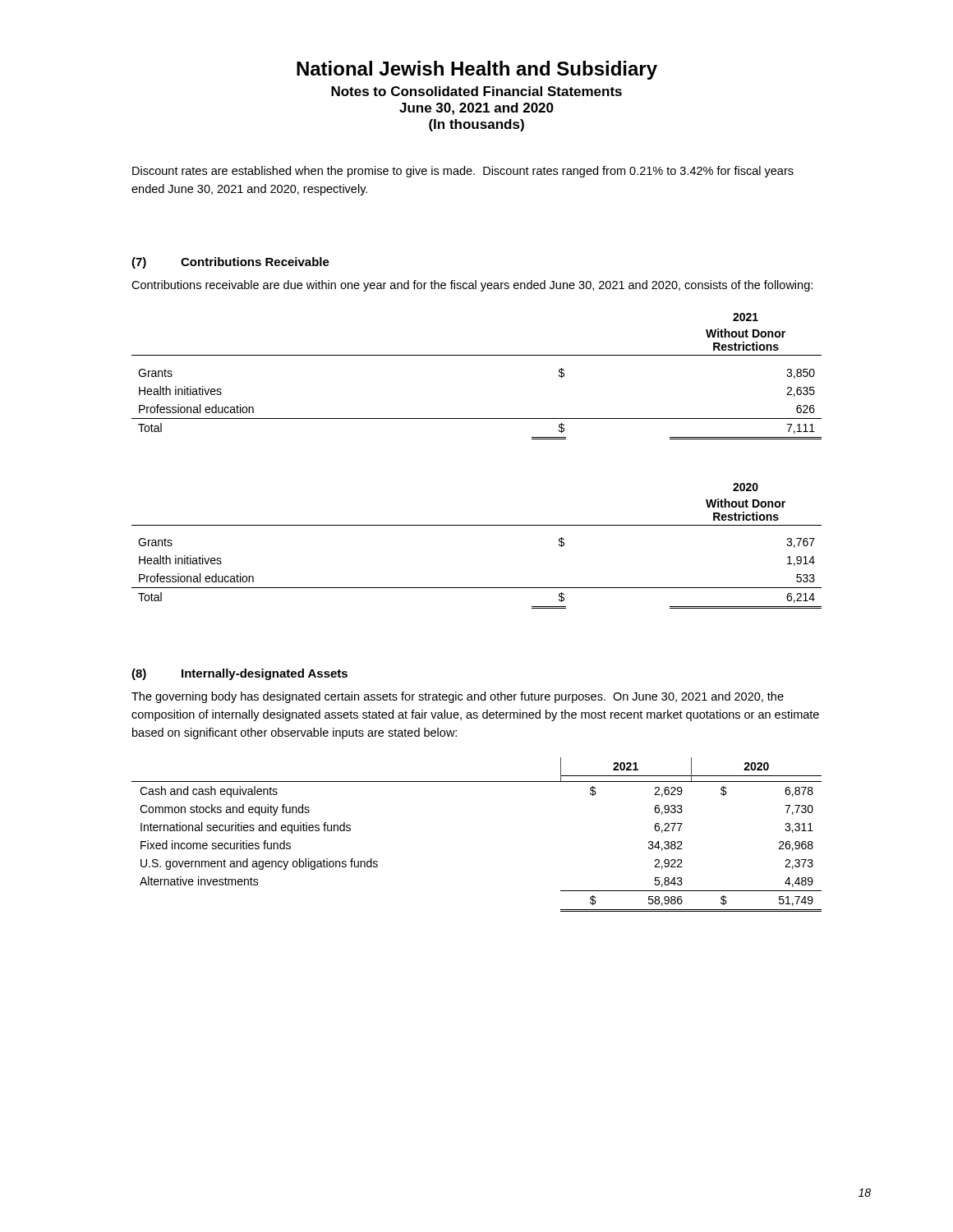Locate the block starting "Discount rates are established when"

pyautogui.click(x=462, y=180)
